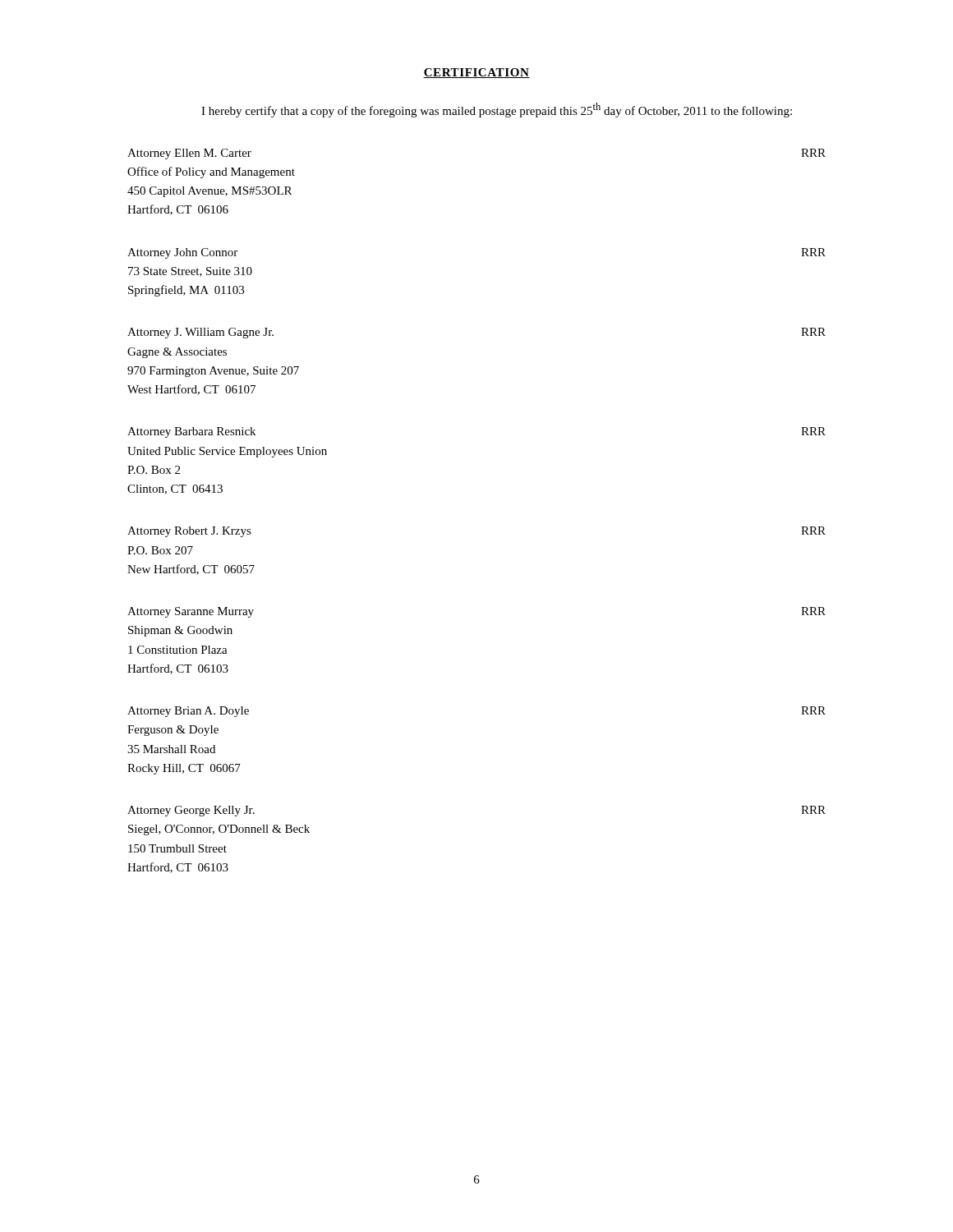
Task: Click on the list item that says "Attorney J. William Gagne Jr."
Action: coord(194,333)
